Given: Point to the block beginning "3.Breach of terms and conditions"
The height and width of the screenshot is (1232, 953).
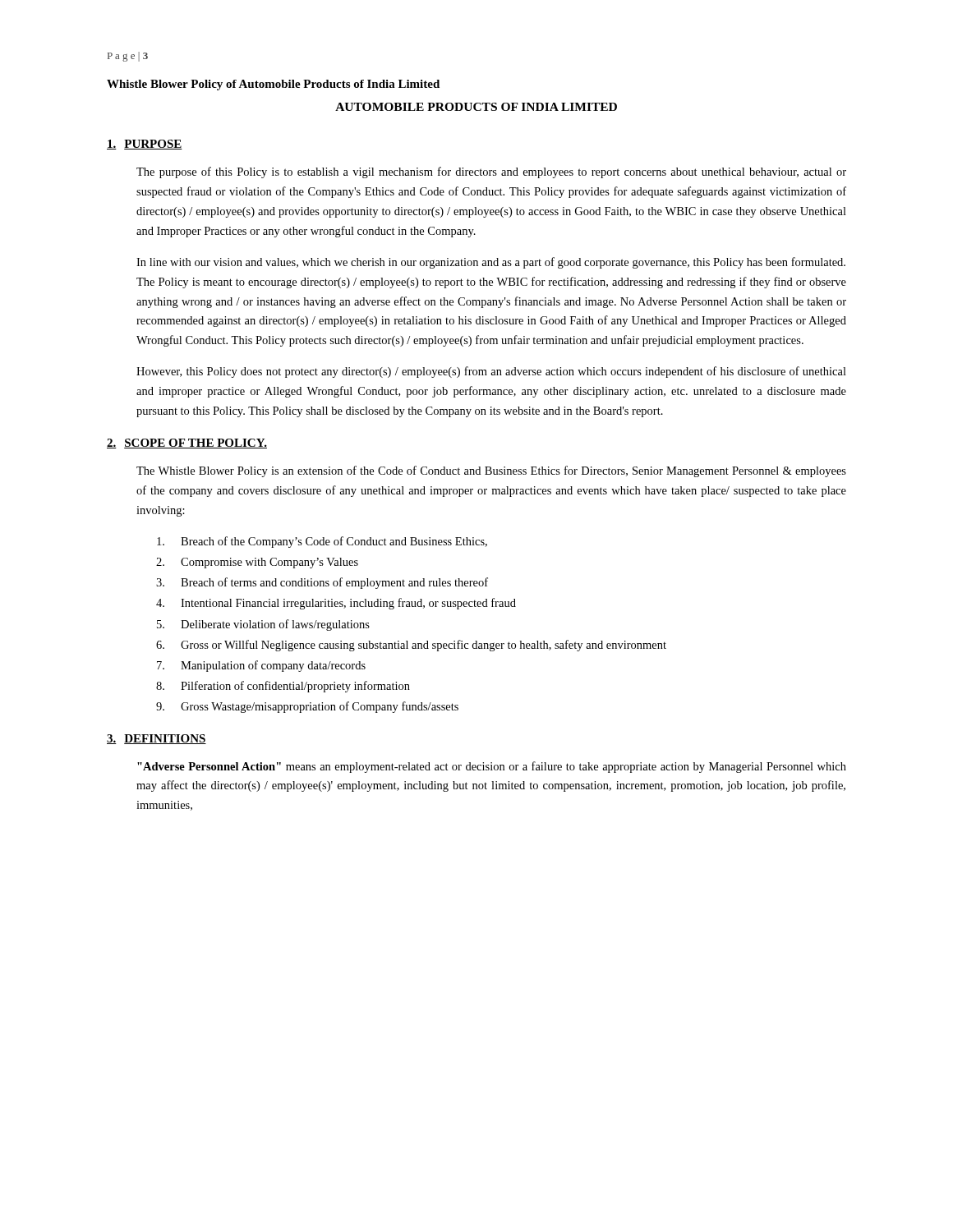Looking at the screenshot, I should pos(322,583).
